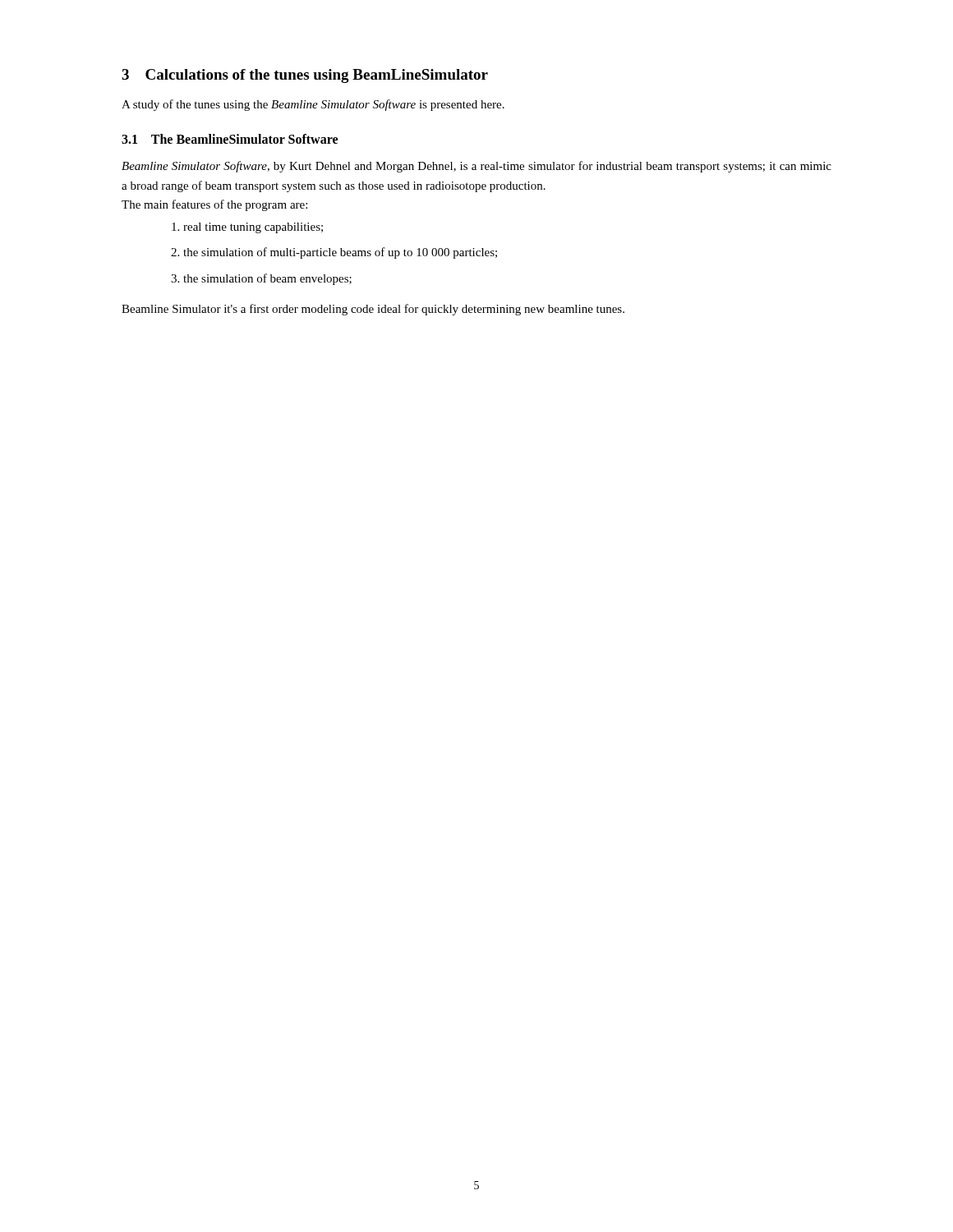
Task: Point to the block beginning "2. the simulation of multi-particle beams of"
Action: [334, 252]
